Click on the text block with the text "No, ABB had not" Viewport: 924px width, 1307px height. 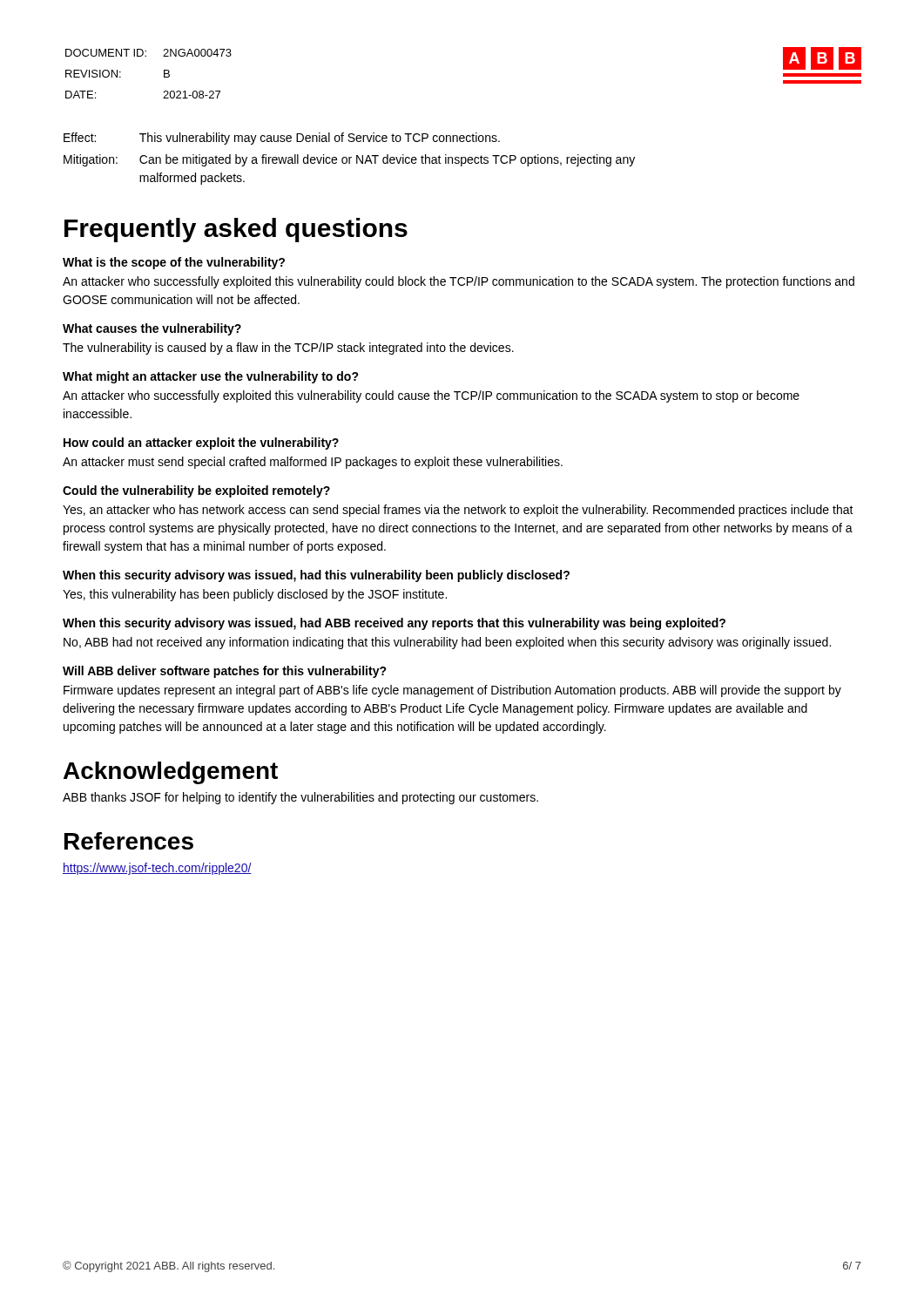pyautogui.click(x=462, y=643)
